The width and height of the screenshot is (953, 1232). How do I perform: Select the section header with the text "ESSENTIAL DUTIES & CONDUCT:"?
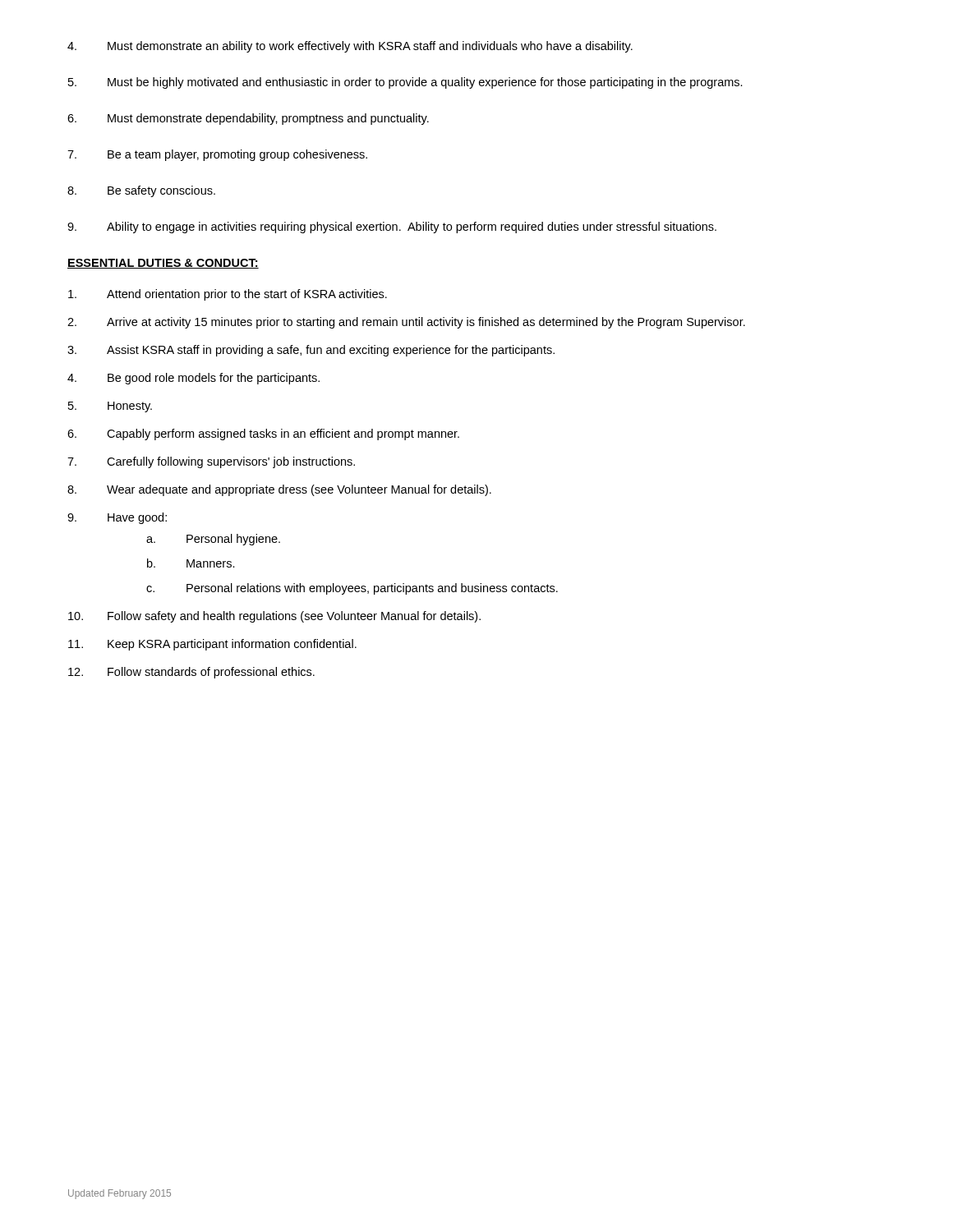coord(163,263)
